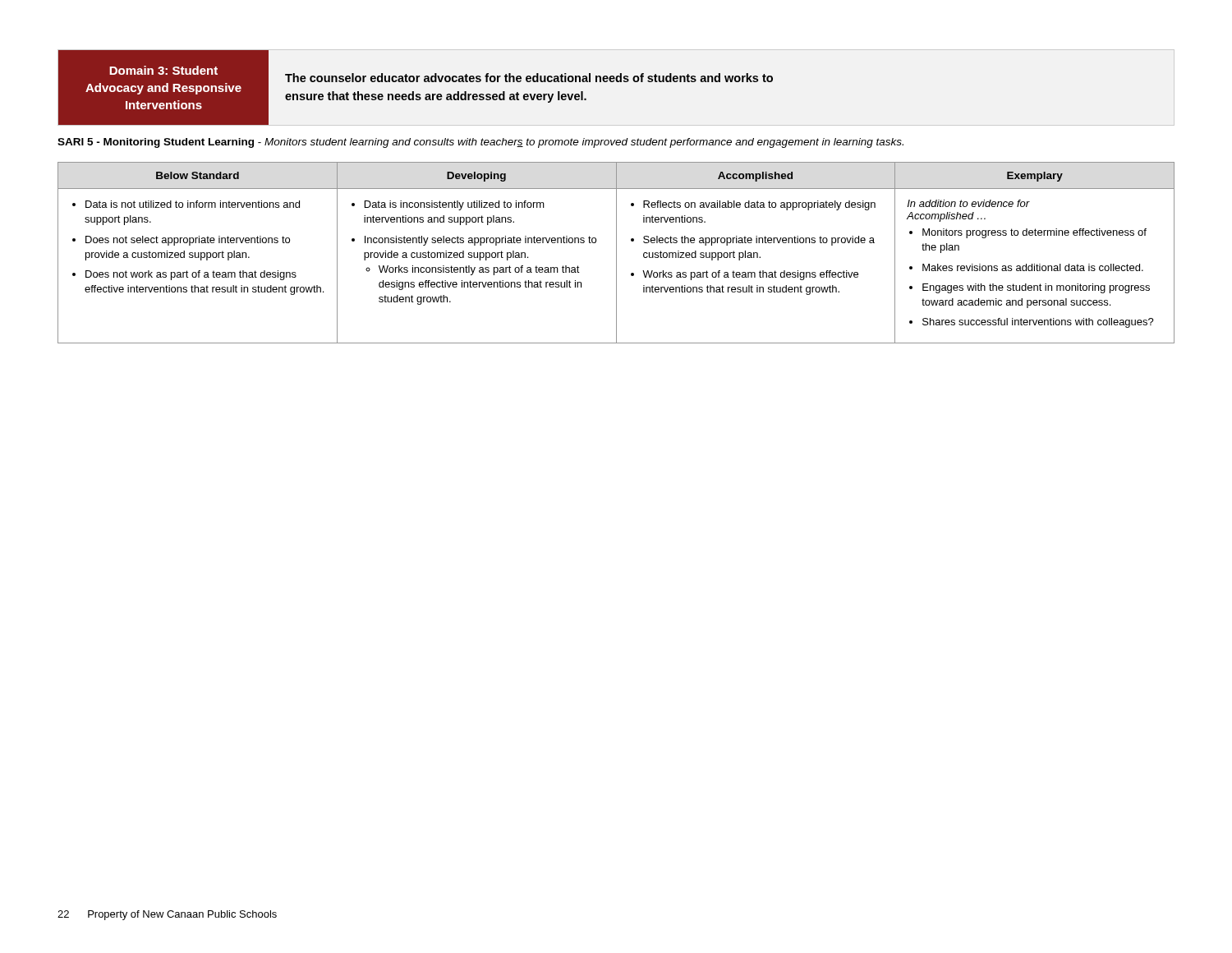The width and height of the screenshot is (1232, 953).
Task: Locate a table
Action: [x=616, y=253]
